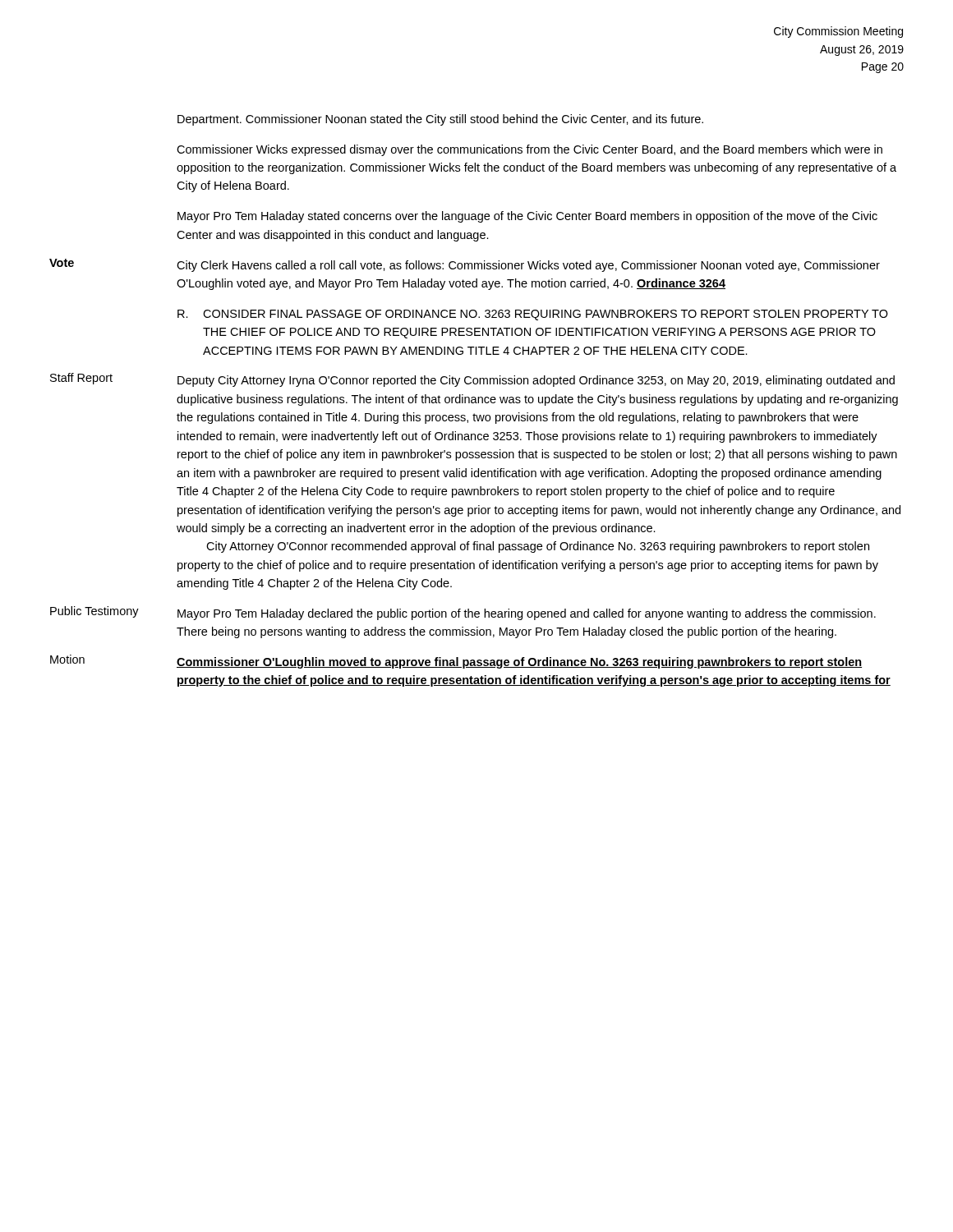Viewport: 953px width, 1232px height.
Task: Locate the region starting "Department. Commissioner Noonan stated the City still"
Action: (x=540, y=177)
